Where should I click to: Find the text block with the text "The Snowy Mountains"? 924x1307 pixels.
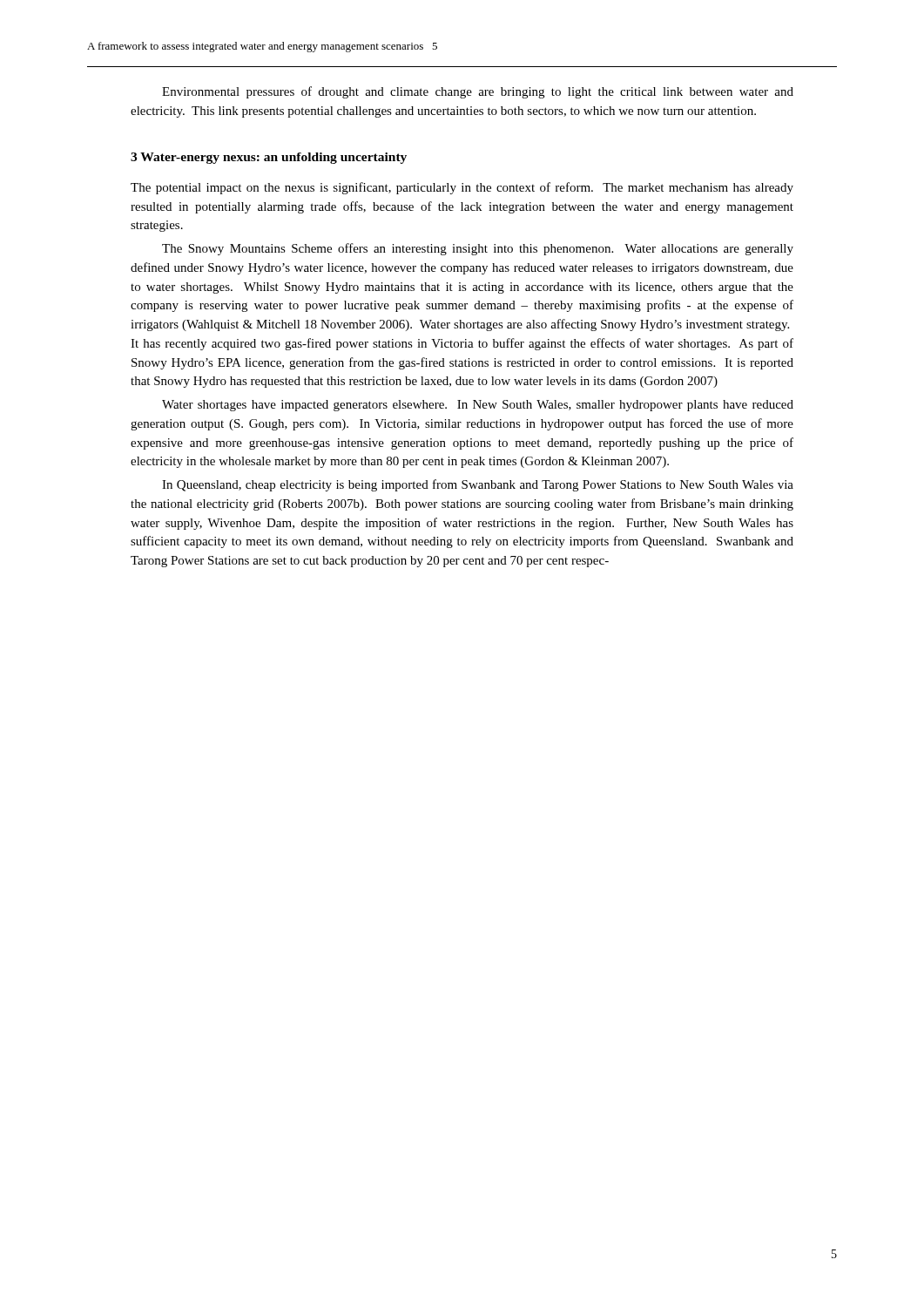462,316
